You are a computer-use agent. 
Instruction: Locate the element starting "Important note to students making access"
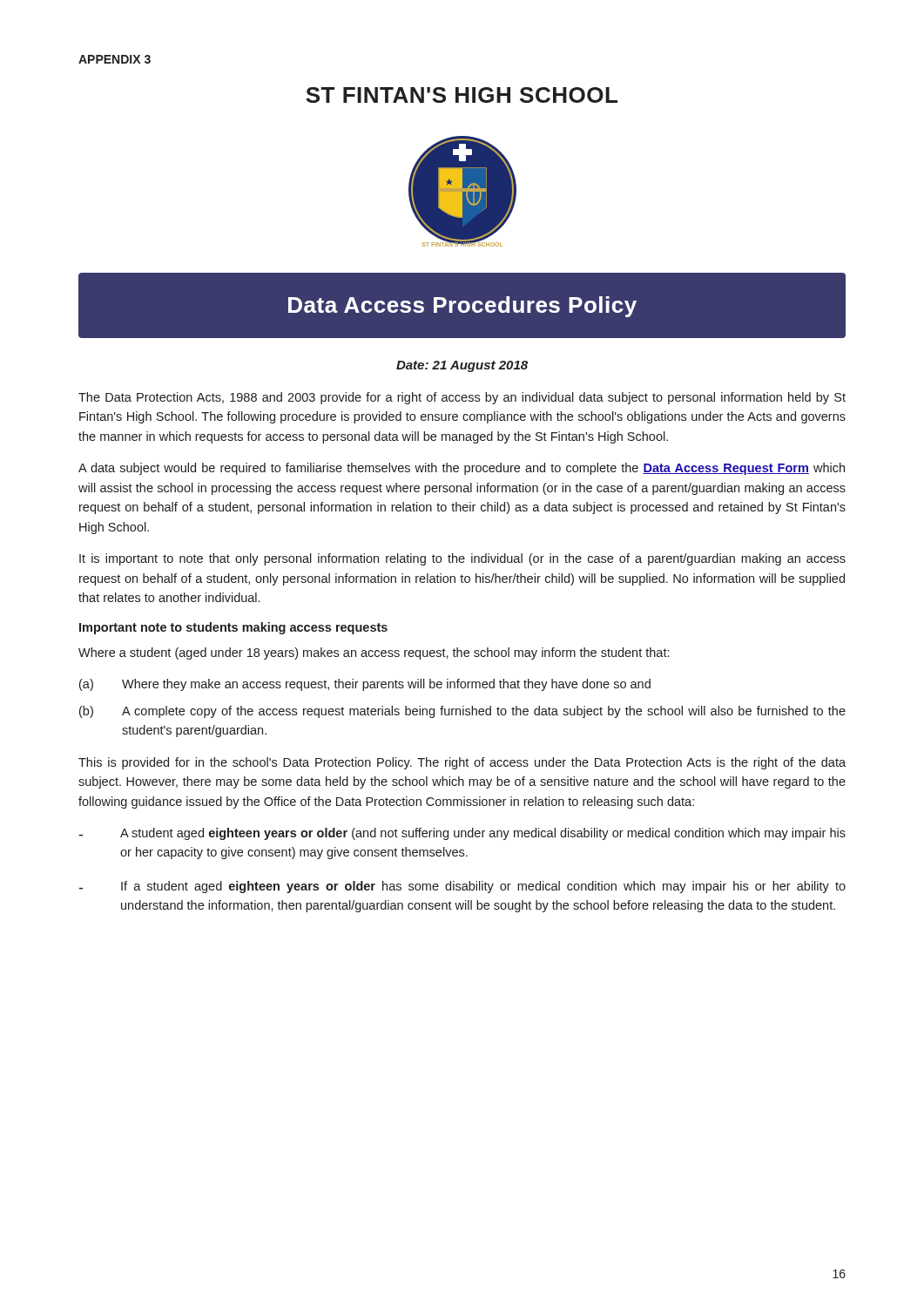point(233,627)
